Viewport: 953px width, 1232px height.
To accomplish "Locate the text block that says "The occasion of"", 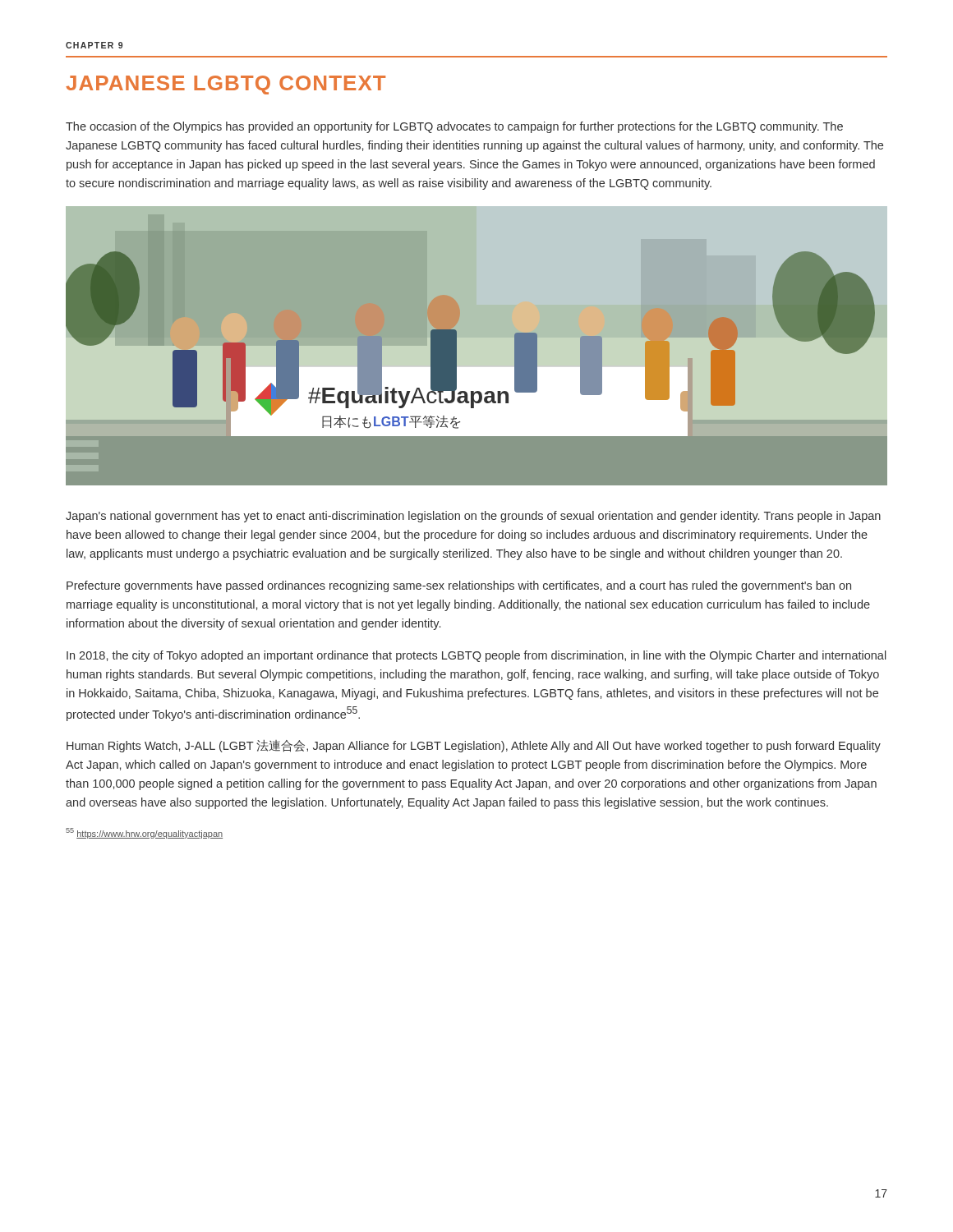I will pos(476,155).
